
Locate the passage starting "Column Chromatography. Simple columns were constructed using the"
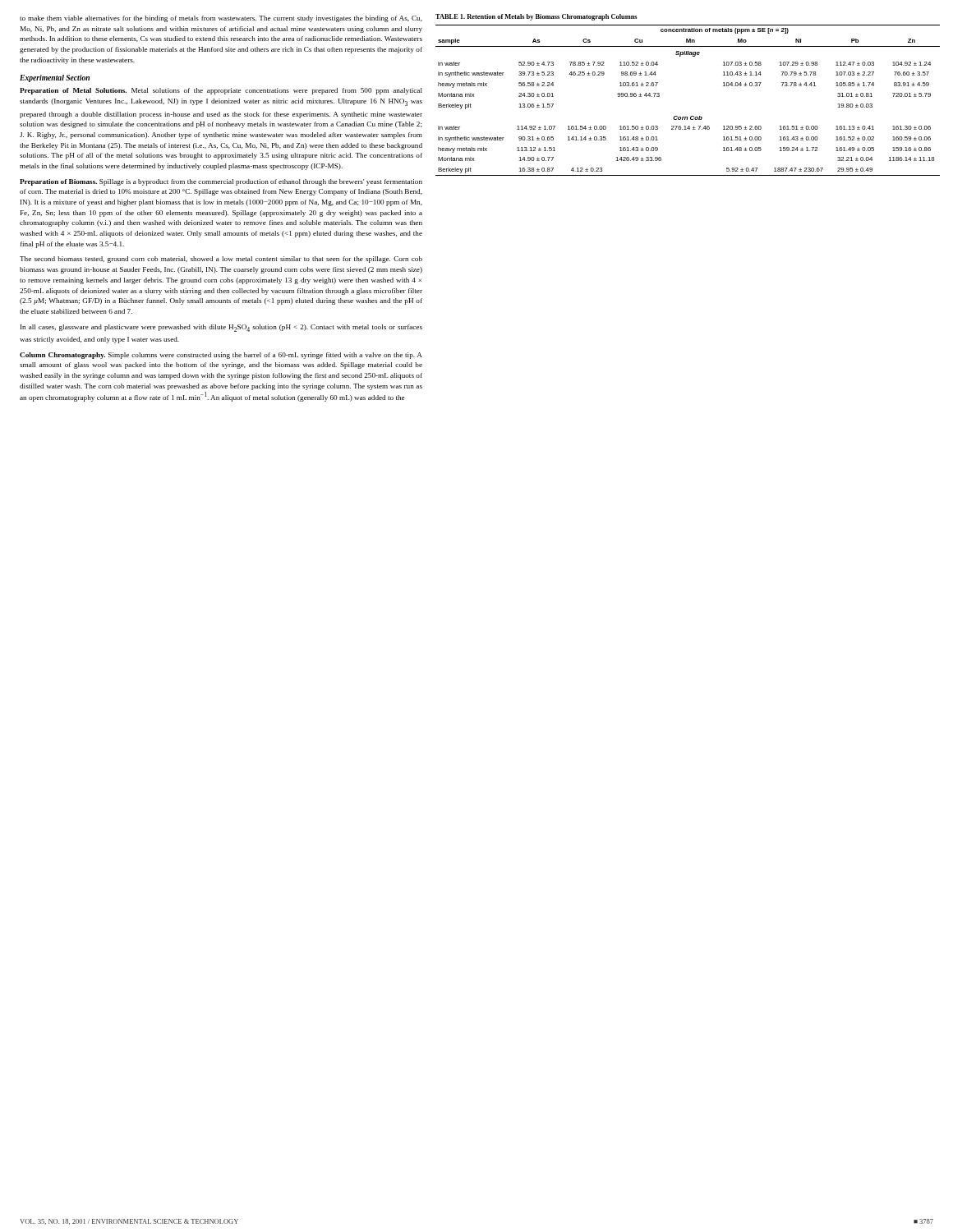pyautogui.click(x=221, y=376)
